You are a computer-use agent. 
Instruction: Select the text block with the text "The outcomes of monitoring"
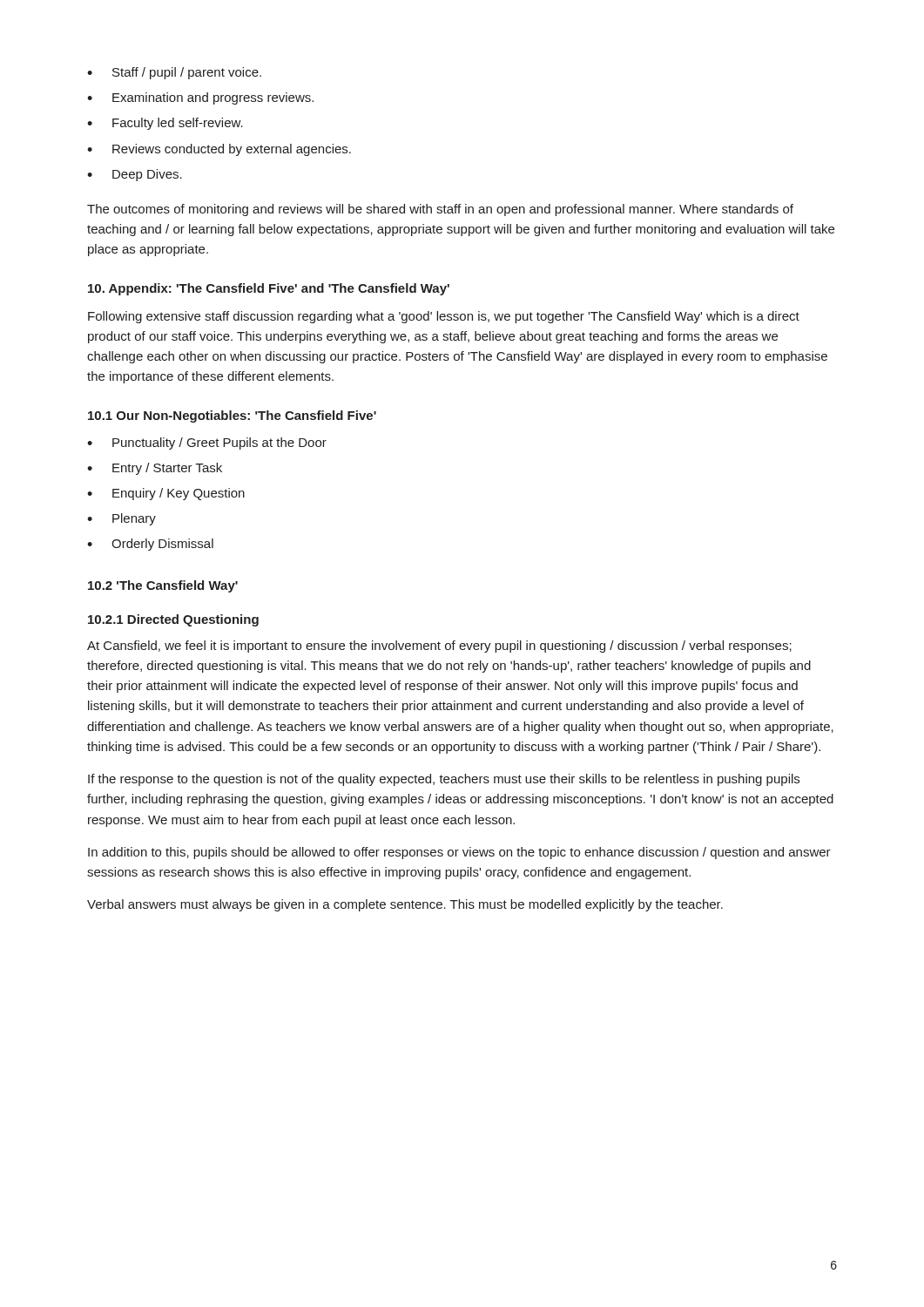(462, 229)
